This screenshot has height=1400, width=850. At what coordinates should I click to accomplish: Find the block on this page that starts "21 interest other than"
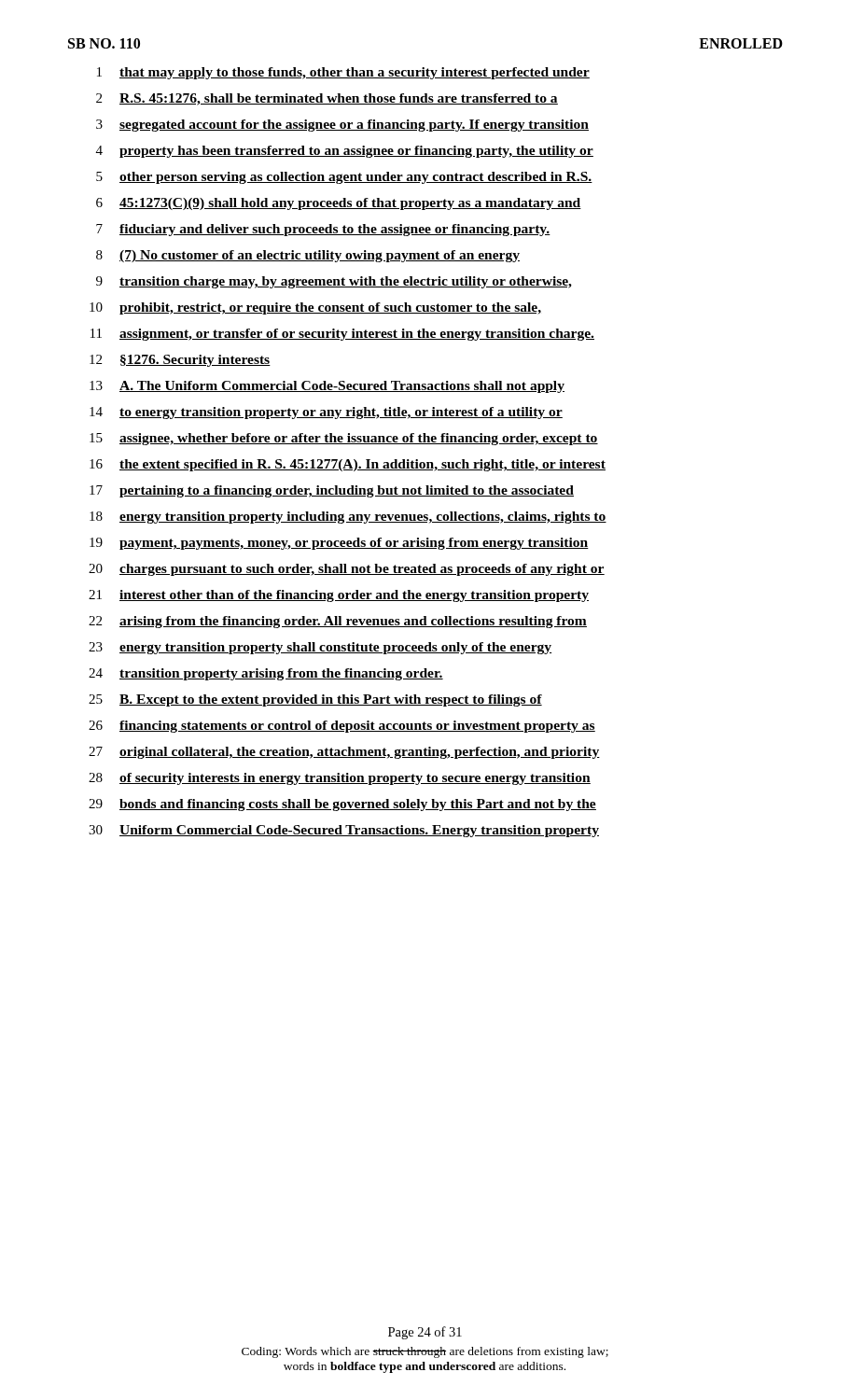[425, 595]
